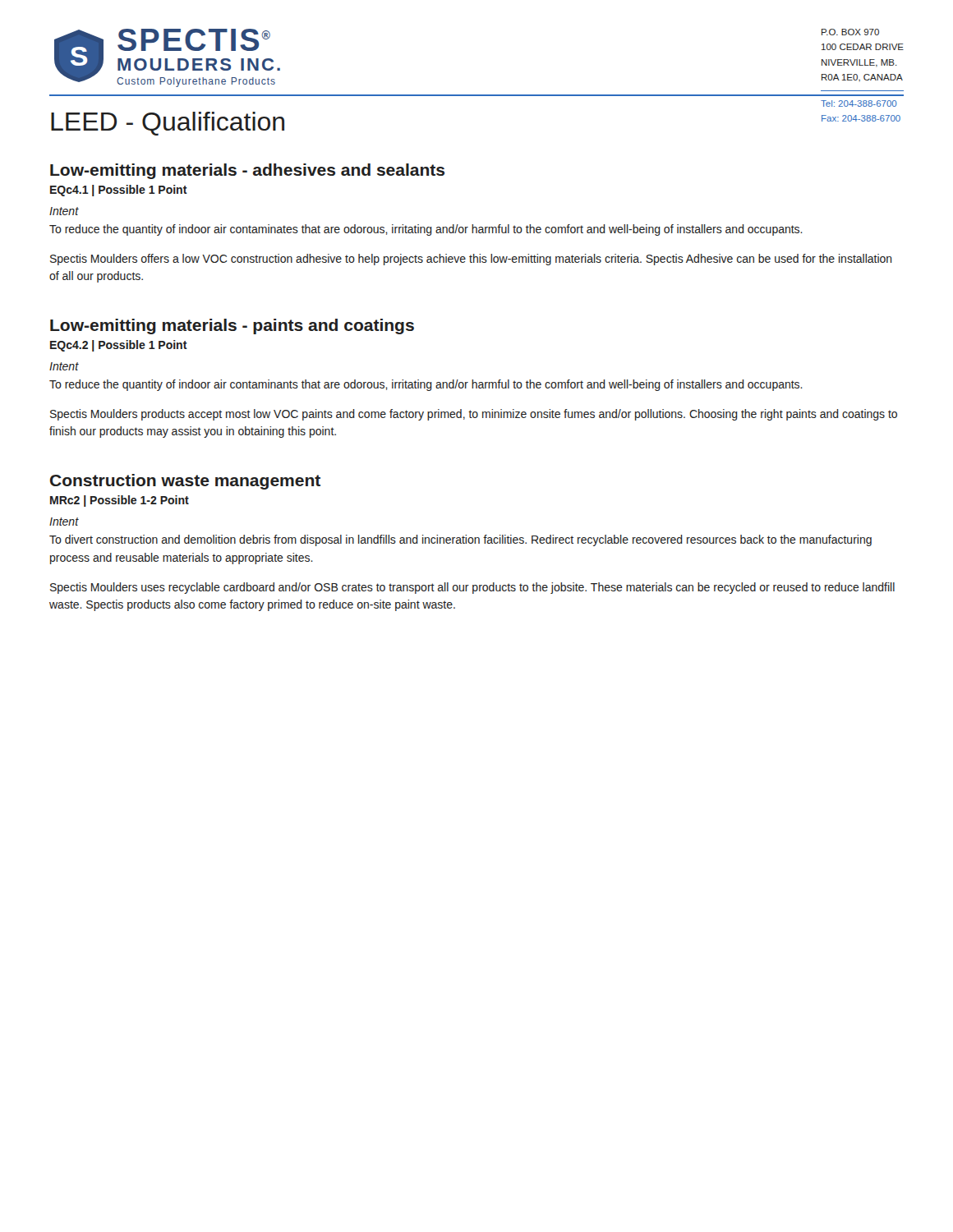Viewport: 953px width, 1232px height.
Task: Locate the section header containing "Low-emitting materials - adhesives and sealants"
Action: (x=247, y=170)
